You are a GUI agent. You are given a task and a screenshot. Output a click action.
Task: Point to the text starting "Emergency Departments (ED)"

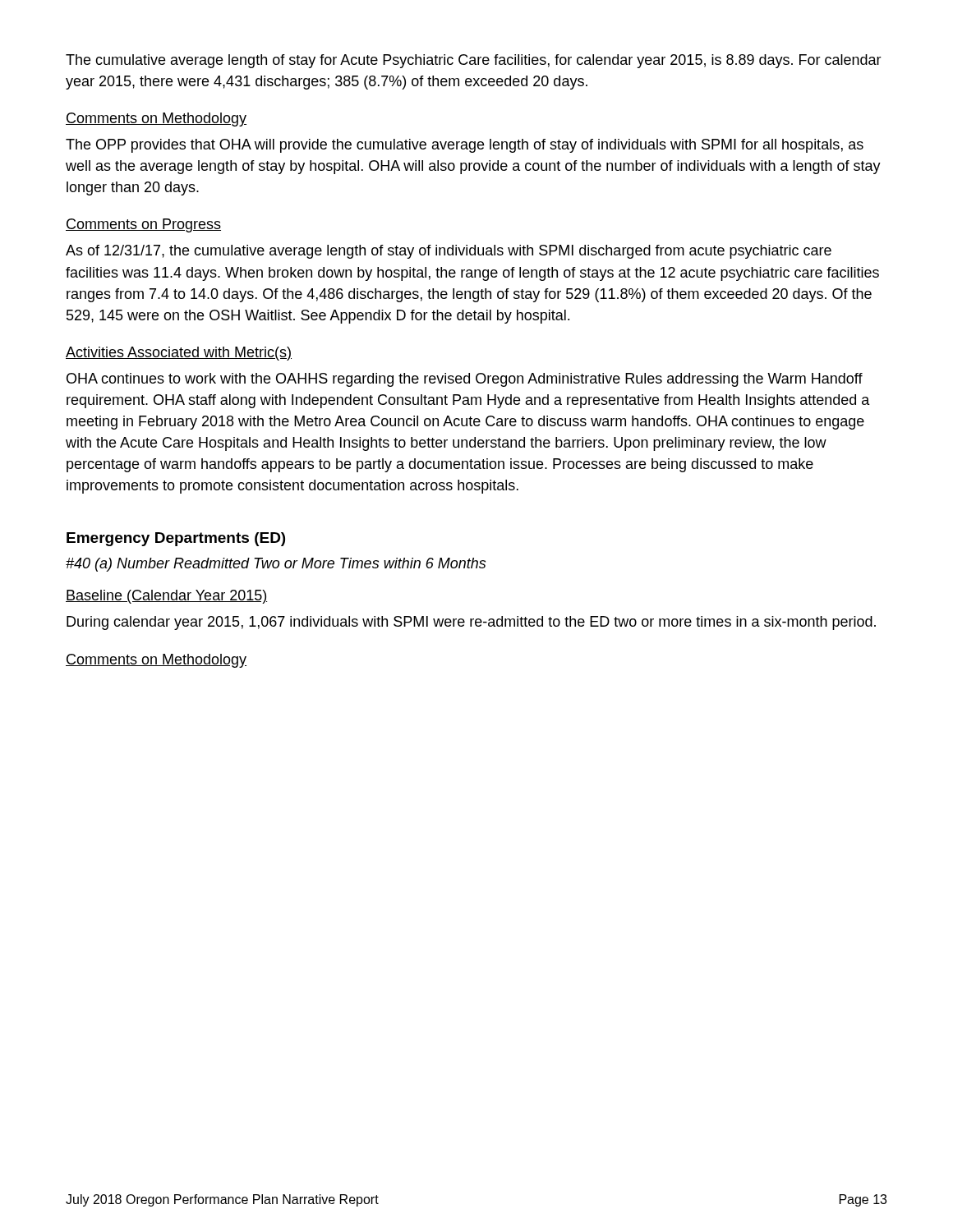[176, 538]
